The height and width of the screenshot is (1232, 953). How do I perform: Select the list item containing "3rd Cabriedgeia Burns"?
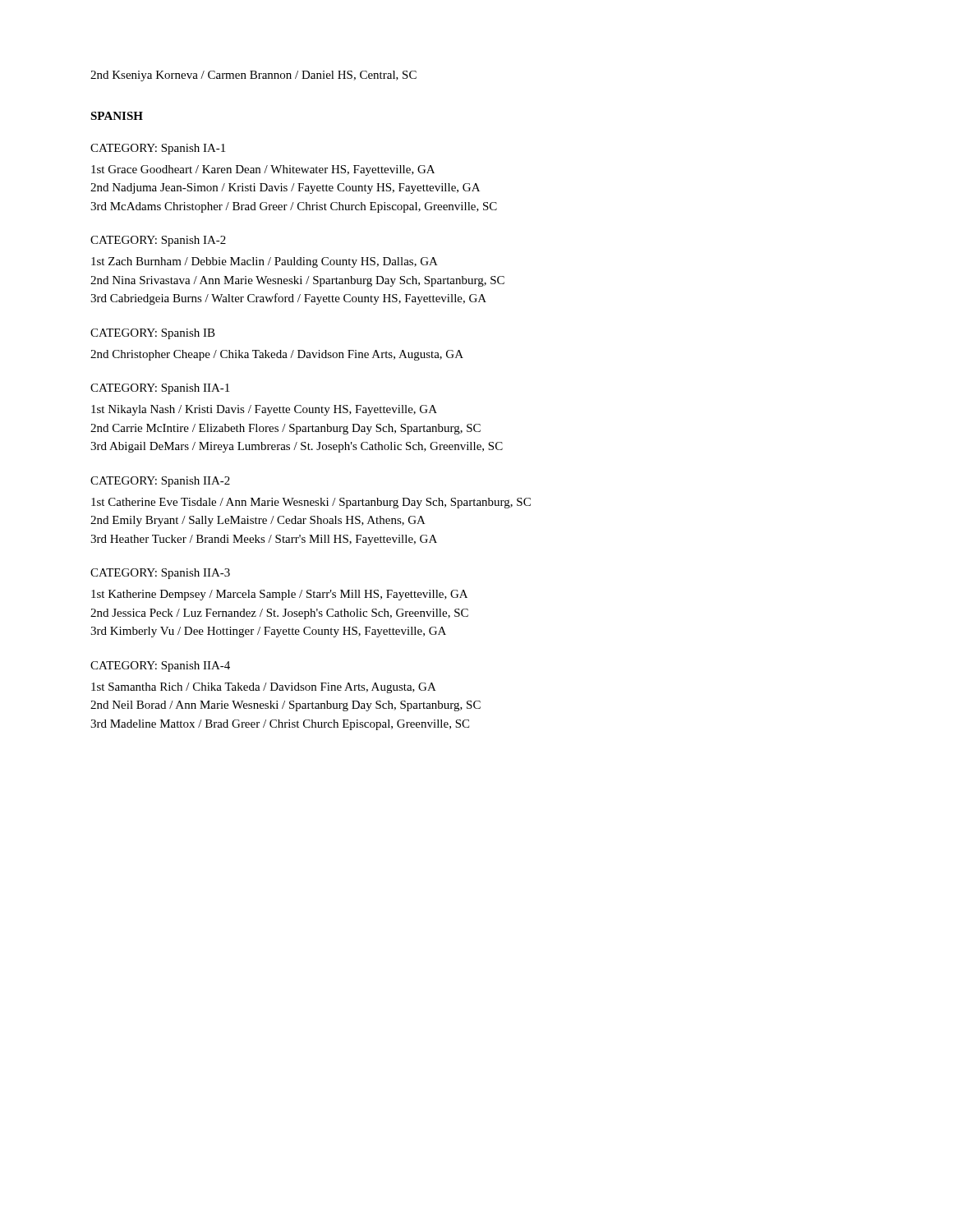coord(288,298)
